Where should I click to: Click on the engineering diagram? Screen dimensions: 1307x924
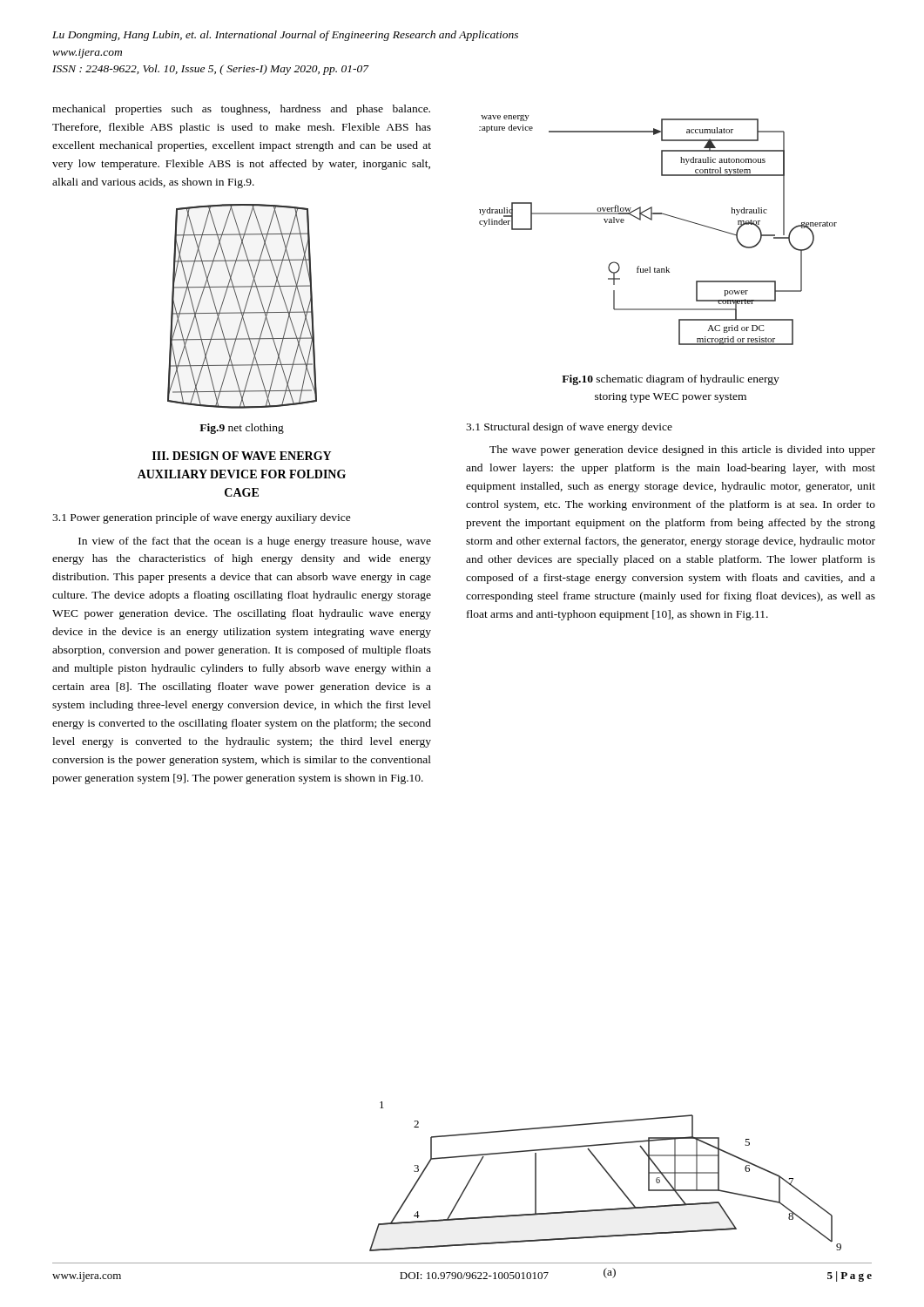610,1178
